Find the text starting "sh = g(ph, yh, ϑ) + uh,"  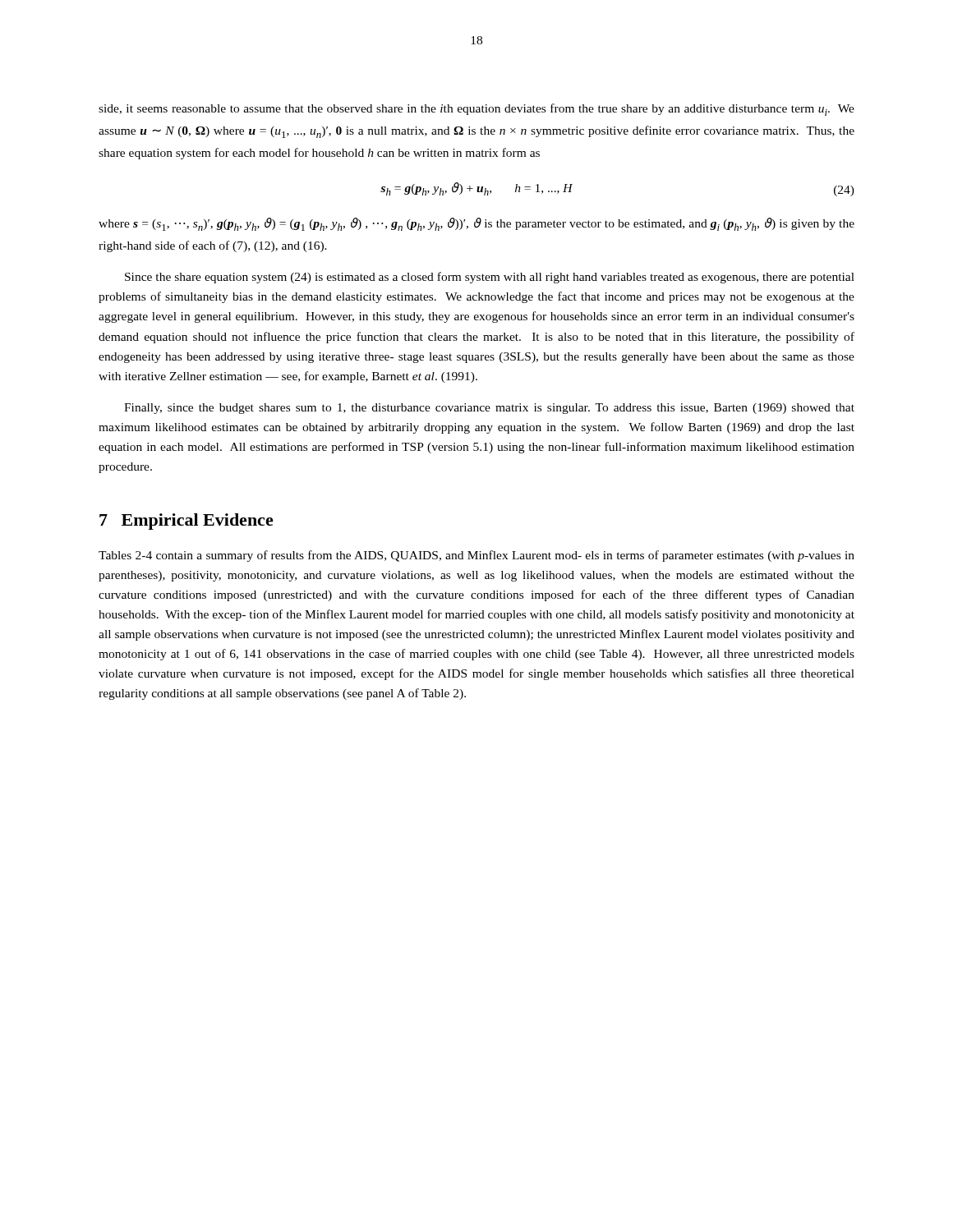[476, 190]
